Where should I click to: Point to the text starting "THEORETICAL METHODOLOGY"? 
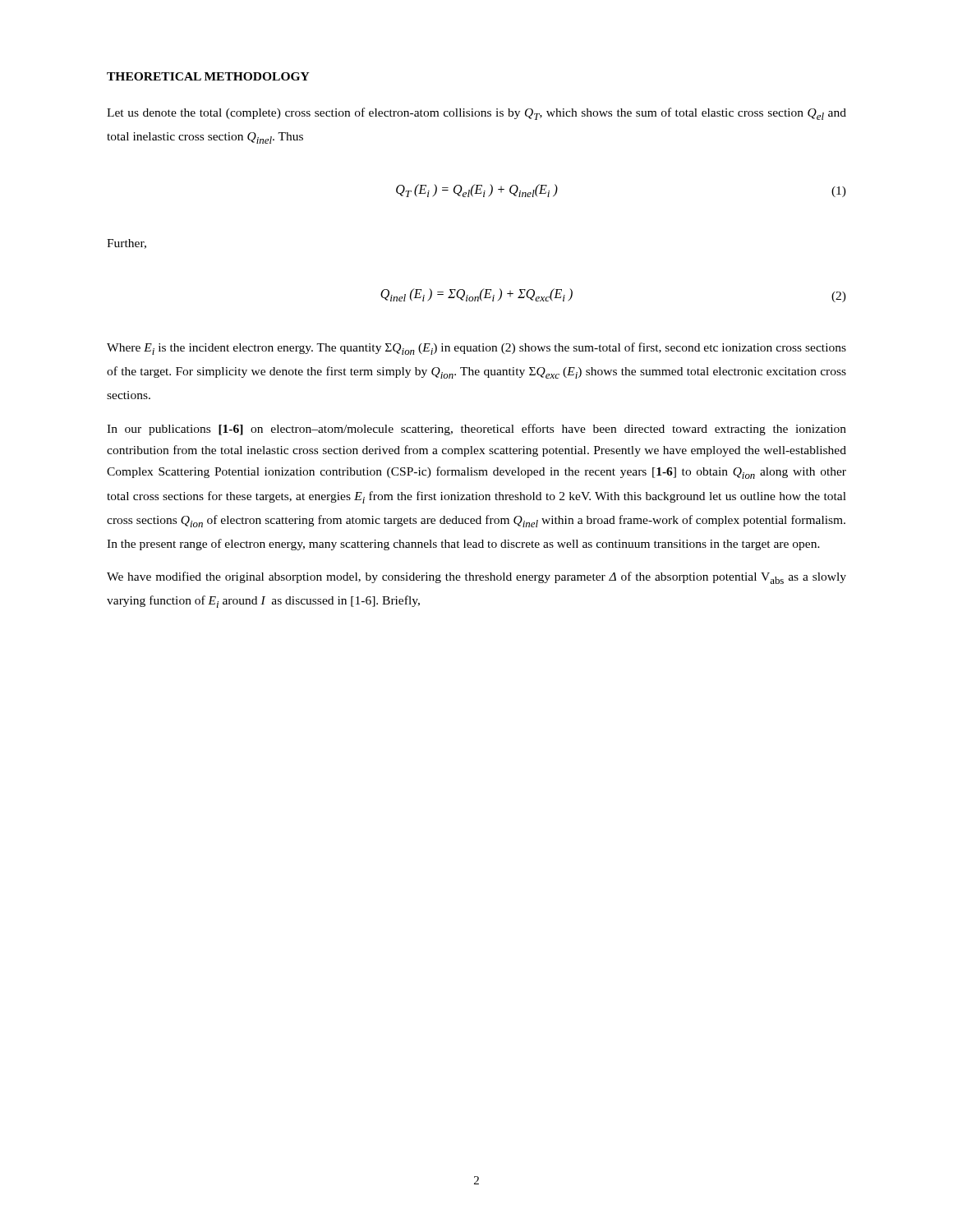tap(208, 76)
